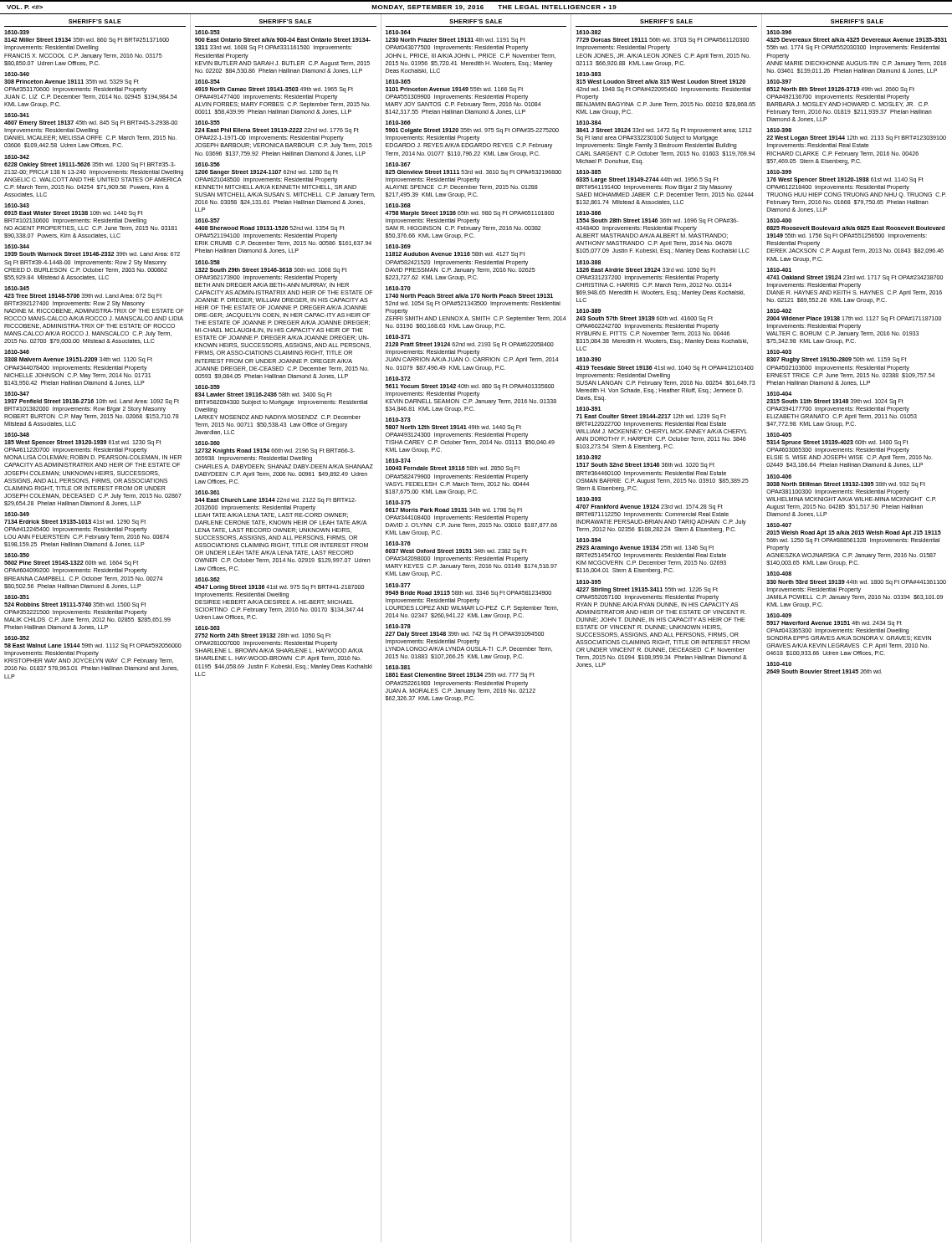952x1255 pixels.
Task: Click on the region starting "1610-3856335 Large Street 19149-2744 44th"
Action: coord(666,187)
